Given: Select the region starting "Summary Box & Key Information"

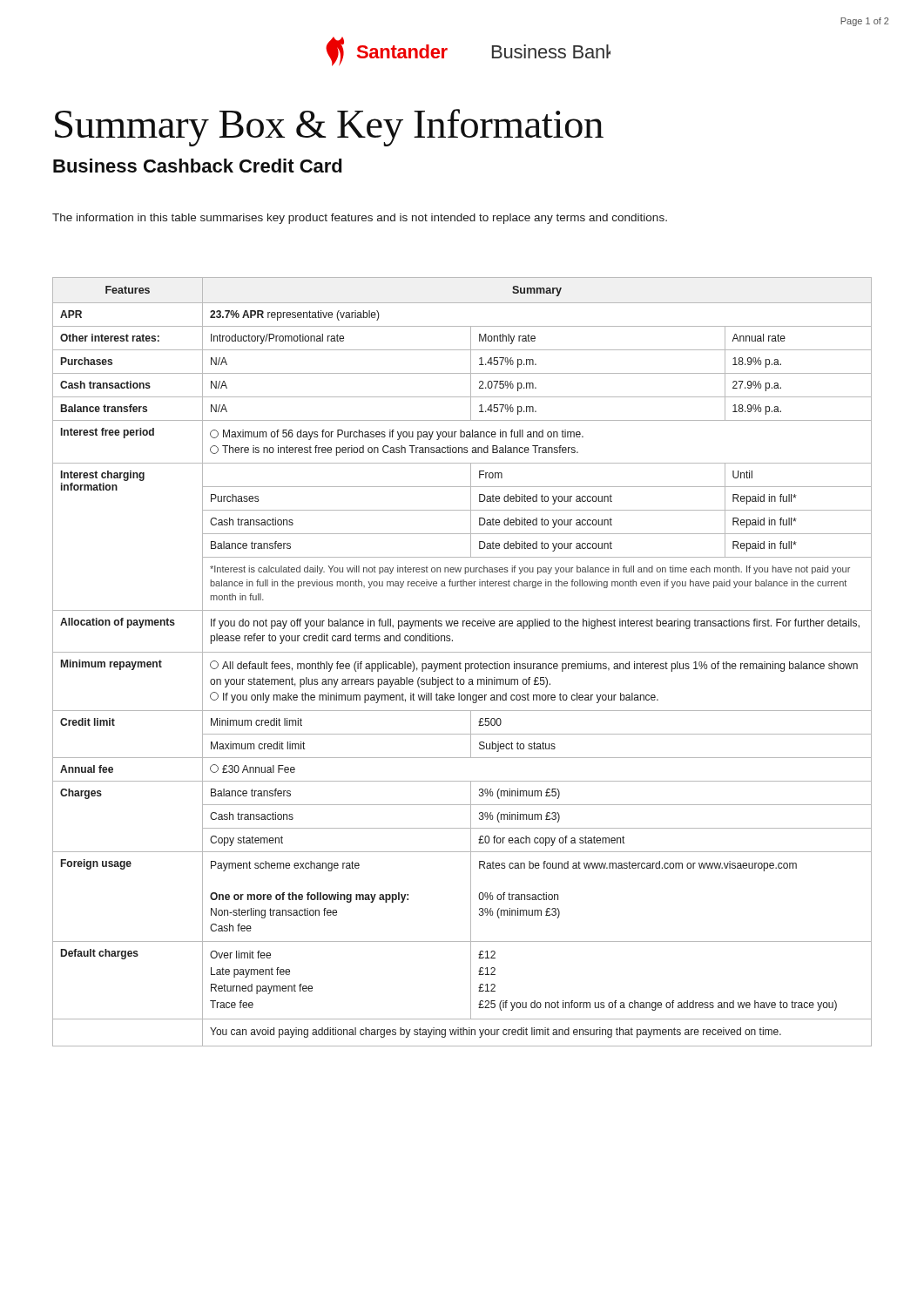Looking at the screenshot, I should (462, 124).
